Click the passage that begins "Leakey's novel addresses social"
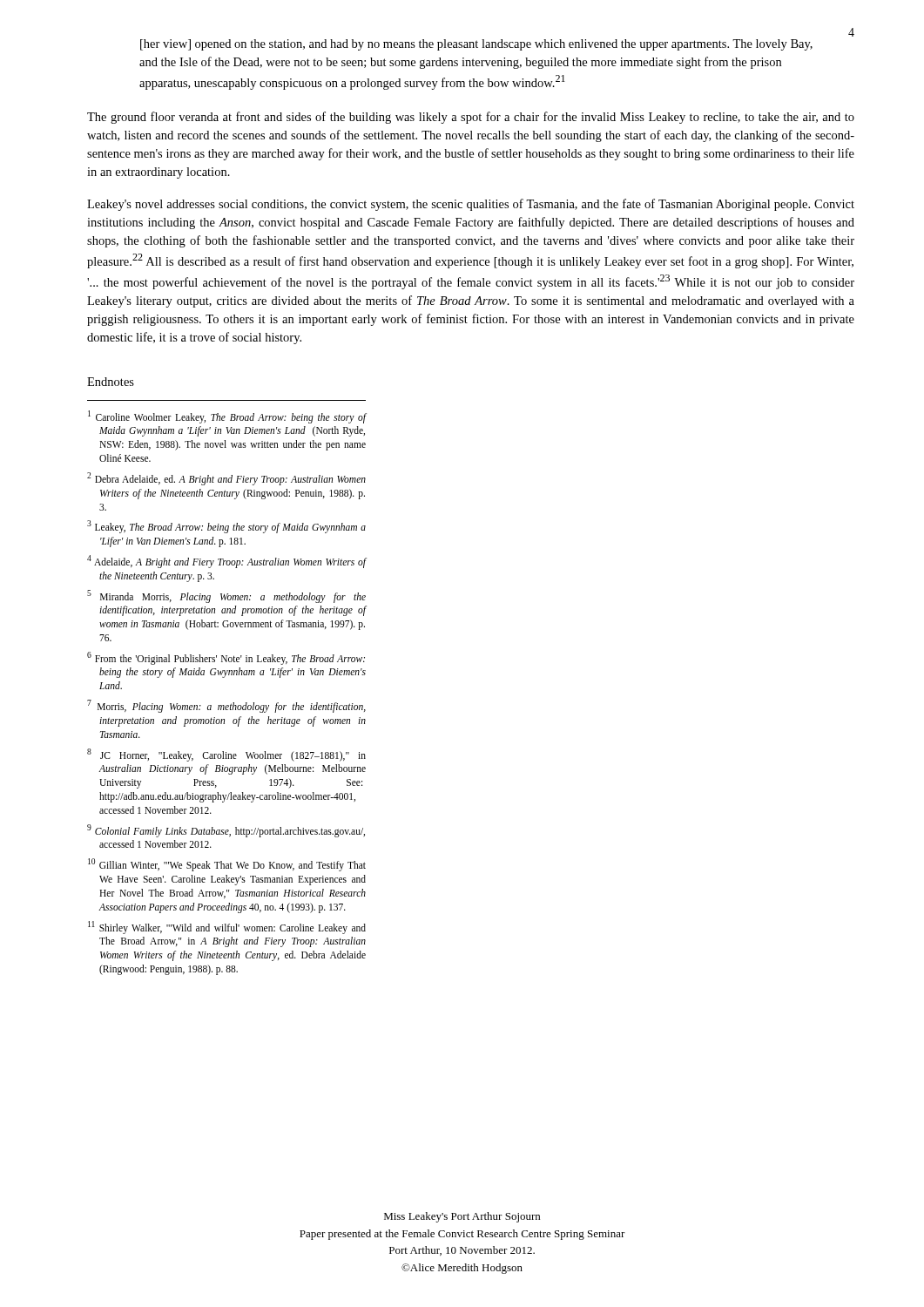 [x=471, y=270]
